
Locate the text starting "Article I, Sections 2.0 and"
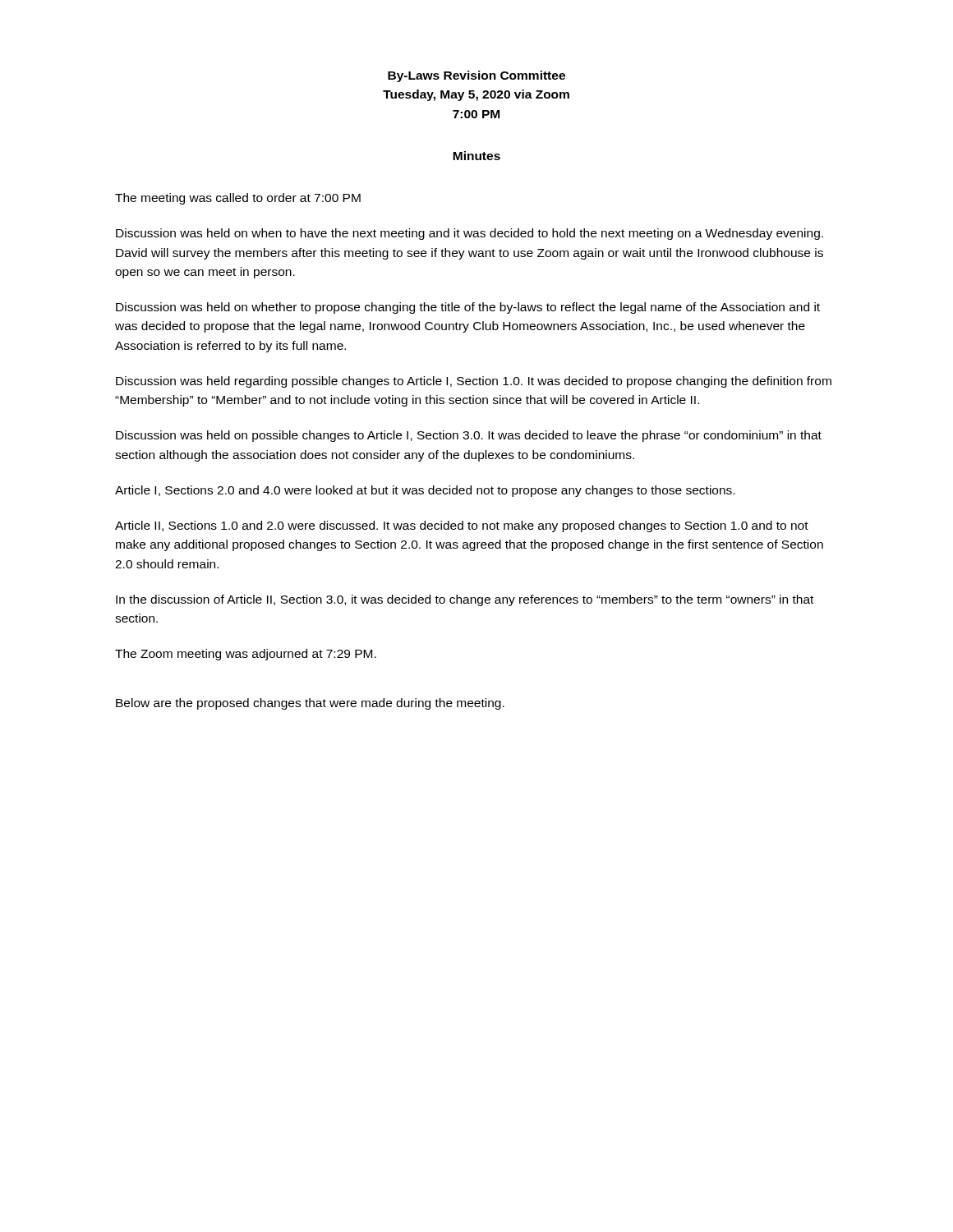(x=425, y=490)
